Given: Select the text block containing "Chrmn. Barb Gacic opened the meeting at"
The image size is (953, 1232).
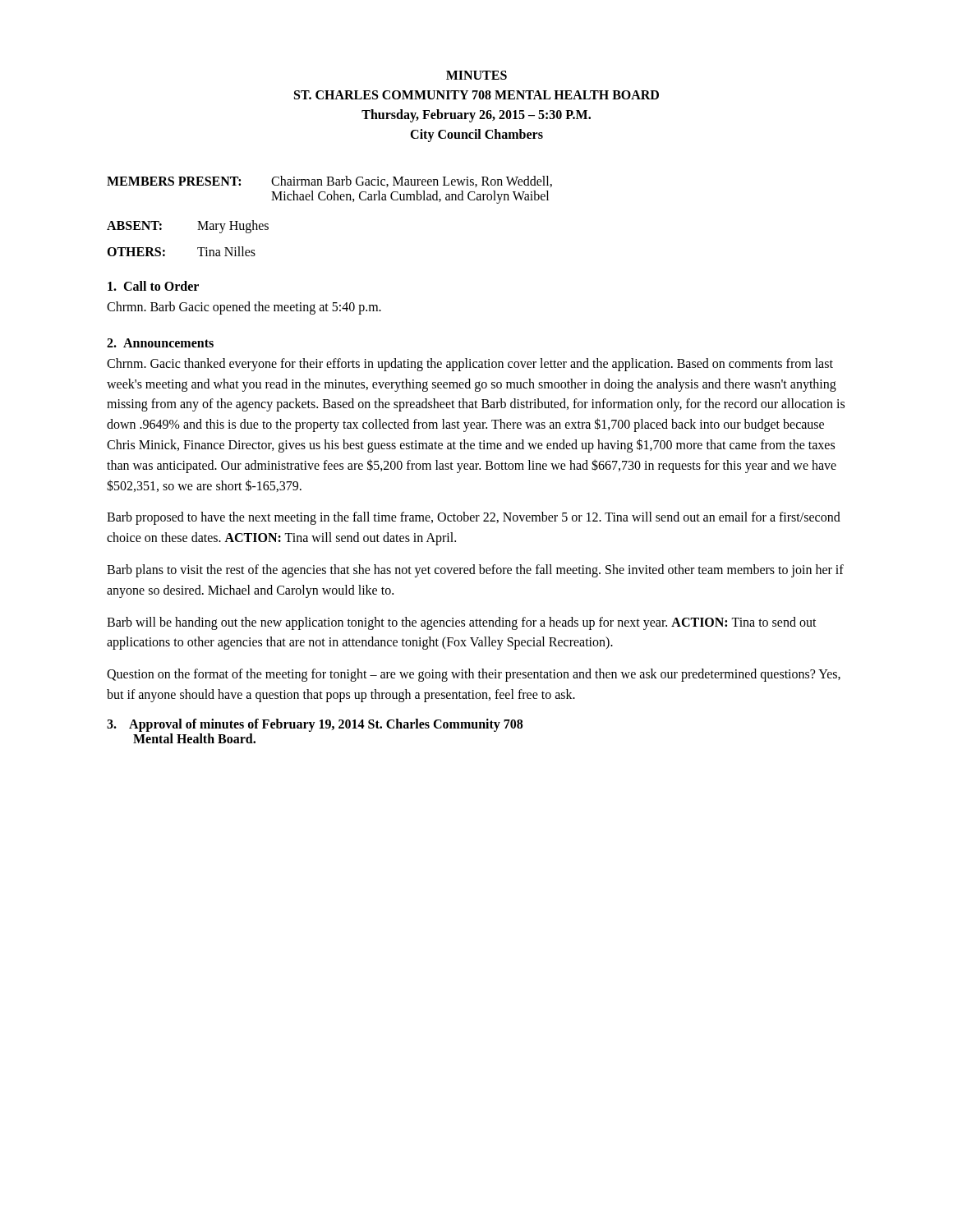Looking at the screenshot, I should click(244, 307).
